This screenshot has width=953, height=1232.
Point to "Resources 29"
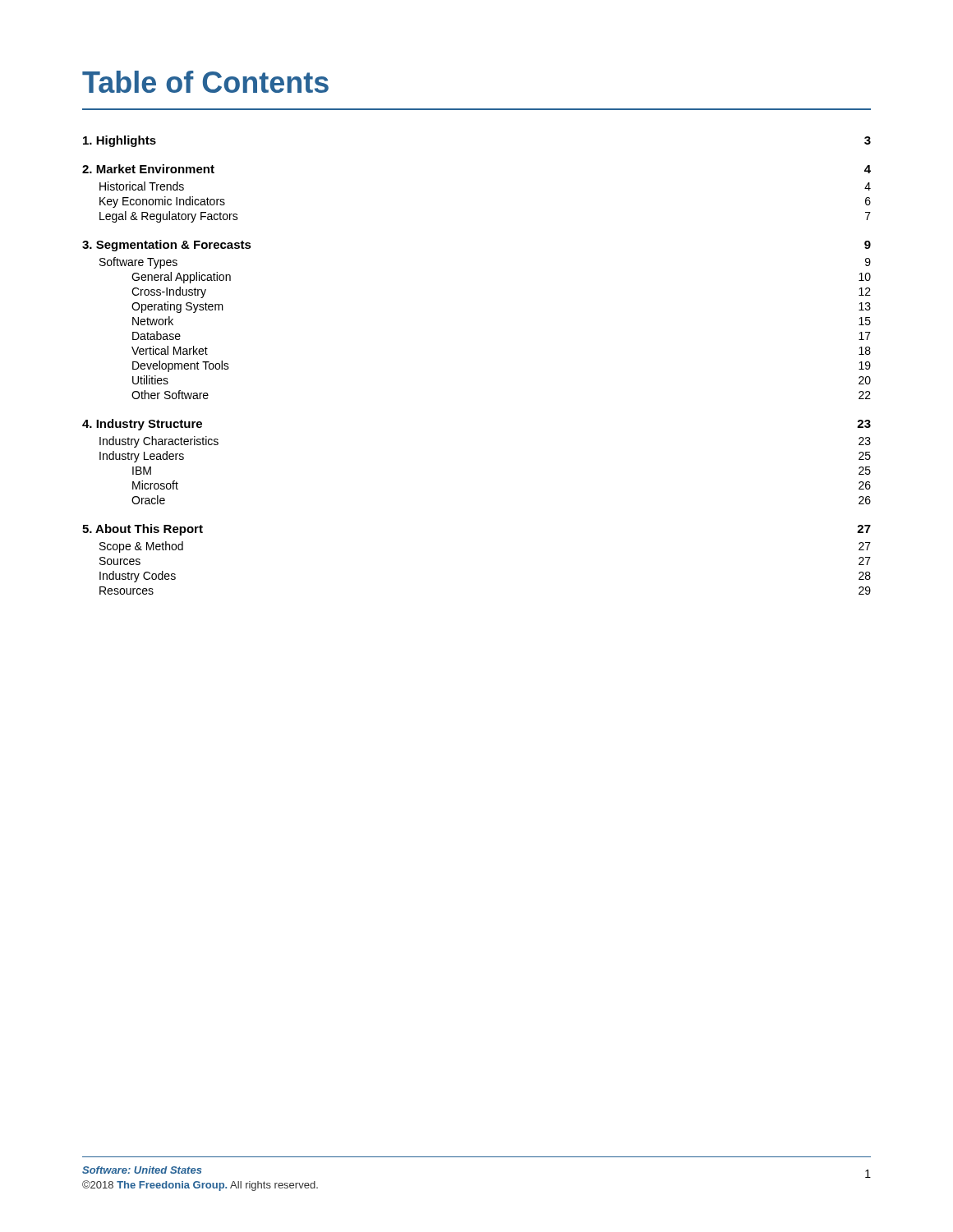(127, 590)
